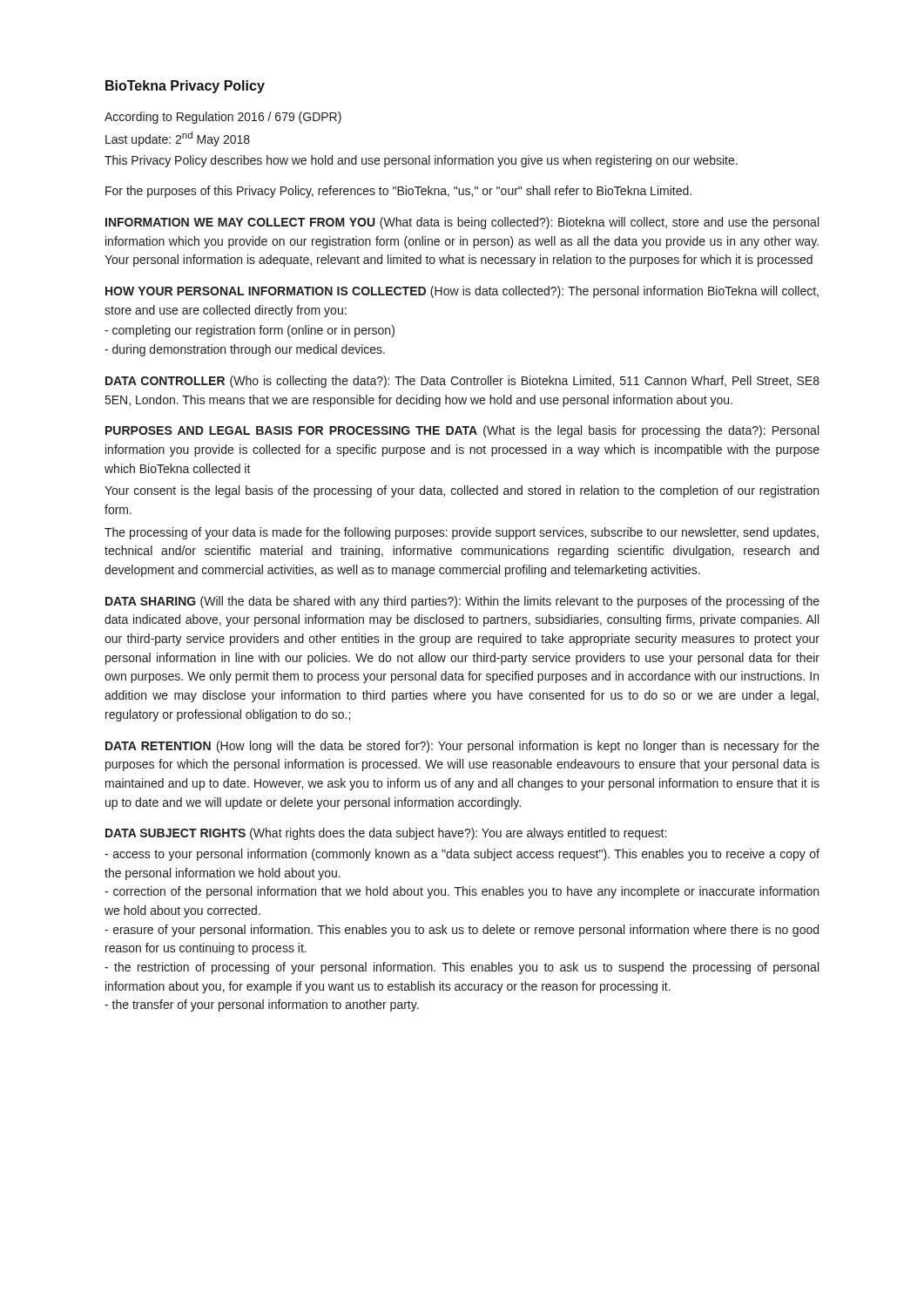Locate the list item with the text "the transfer of your personal information"
The height and width of the screenshot is (1307, 924).
262,1006
